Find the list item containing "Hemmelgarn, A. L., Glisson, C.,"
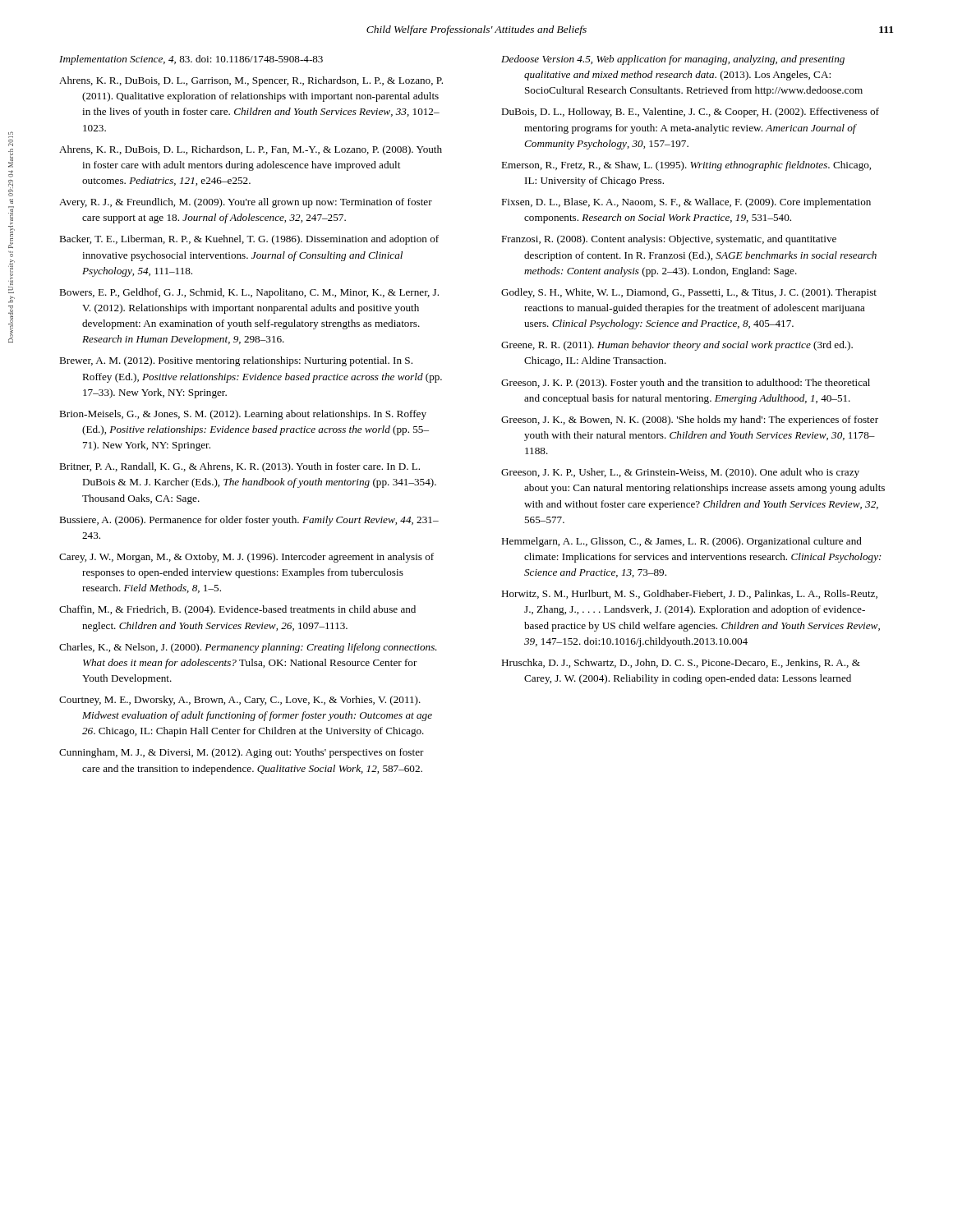The height and width of the screenshot is (1232, 953). tap(692, 556)
